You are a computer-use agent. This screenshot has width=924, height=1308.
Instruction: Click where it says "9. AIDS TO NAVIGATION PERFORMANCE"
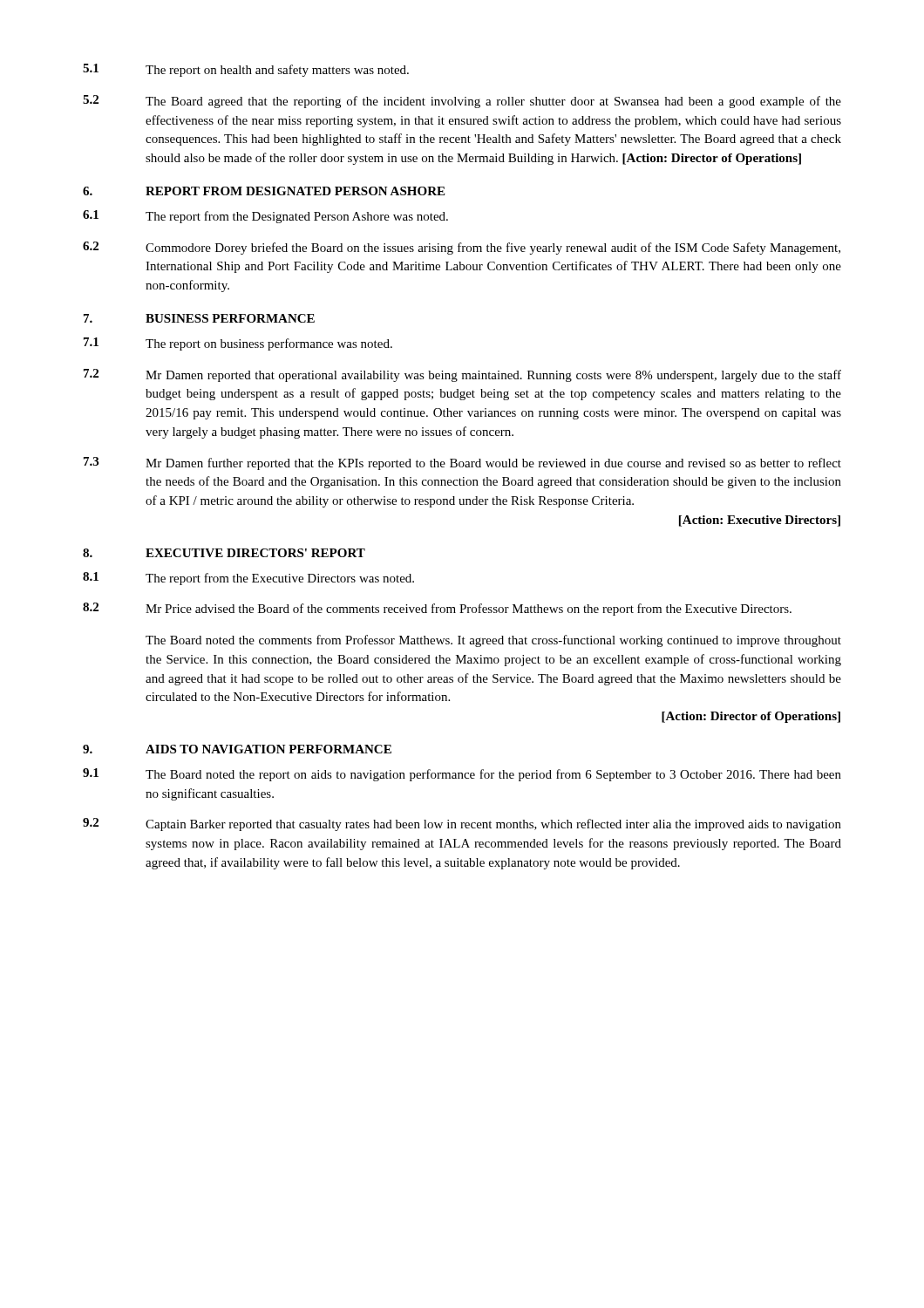point(237,749)
